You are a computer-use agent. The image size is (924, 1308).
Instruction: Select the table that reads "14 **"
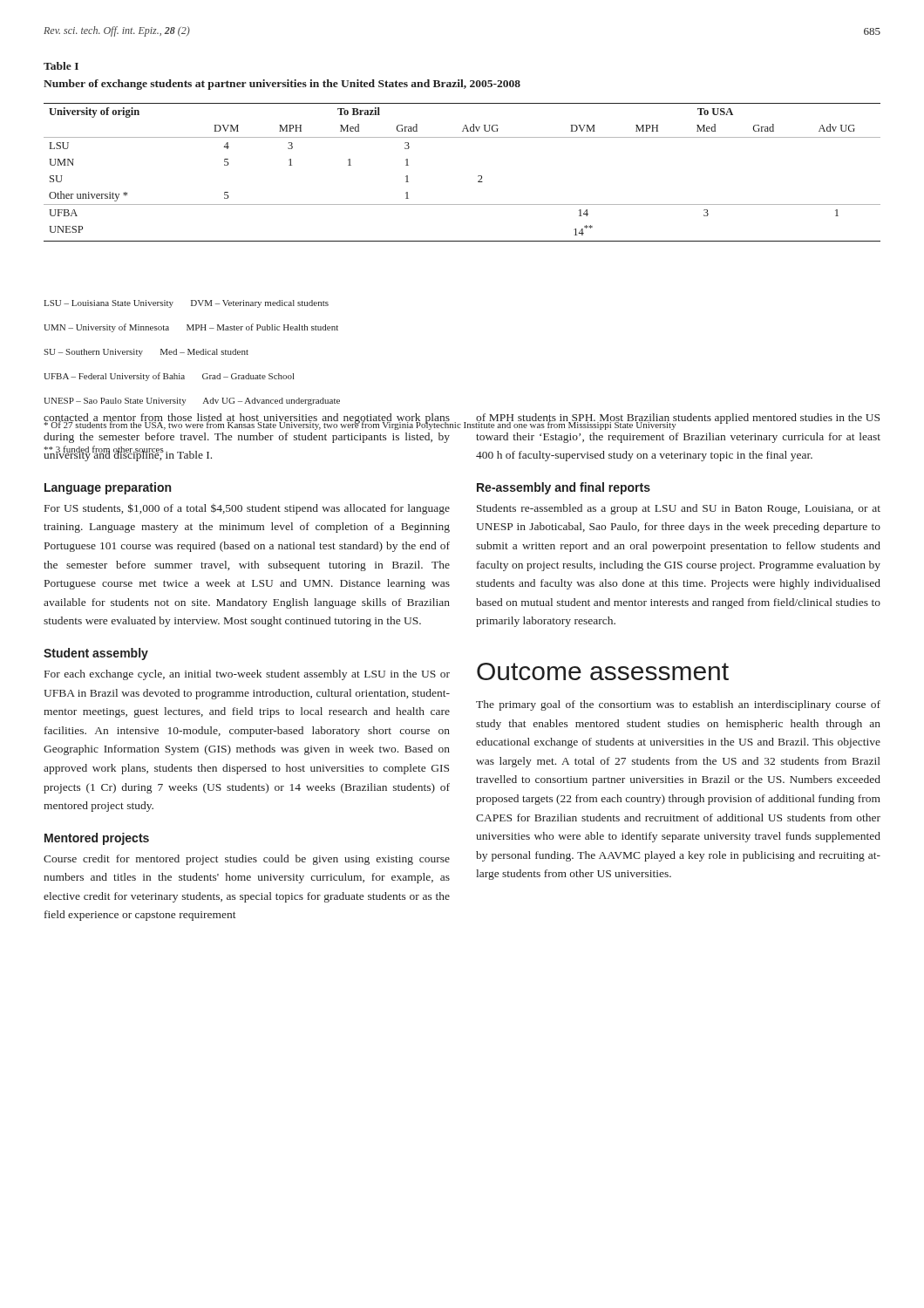(462, 172)
